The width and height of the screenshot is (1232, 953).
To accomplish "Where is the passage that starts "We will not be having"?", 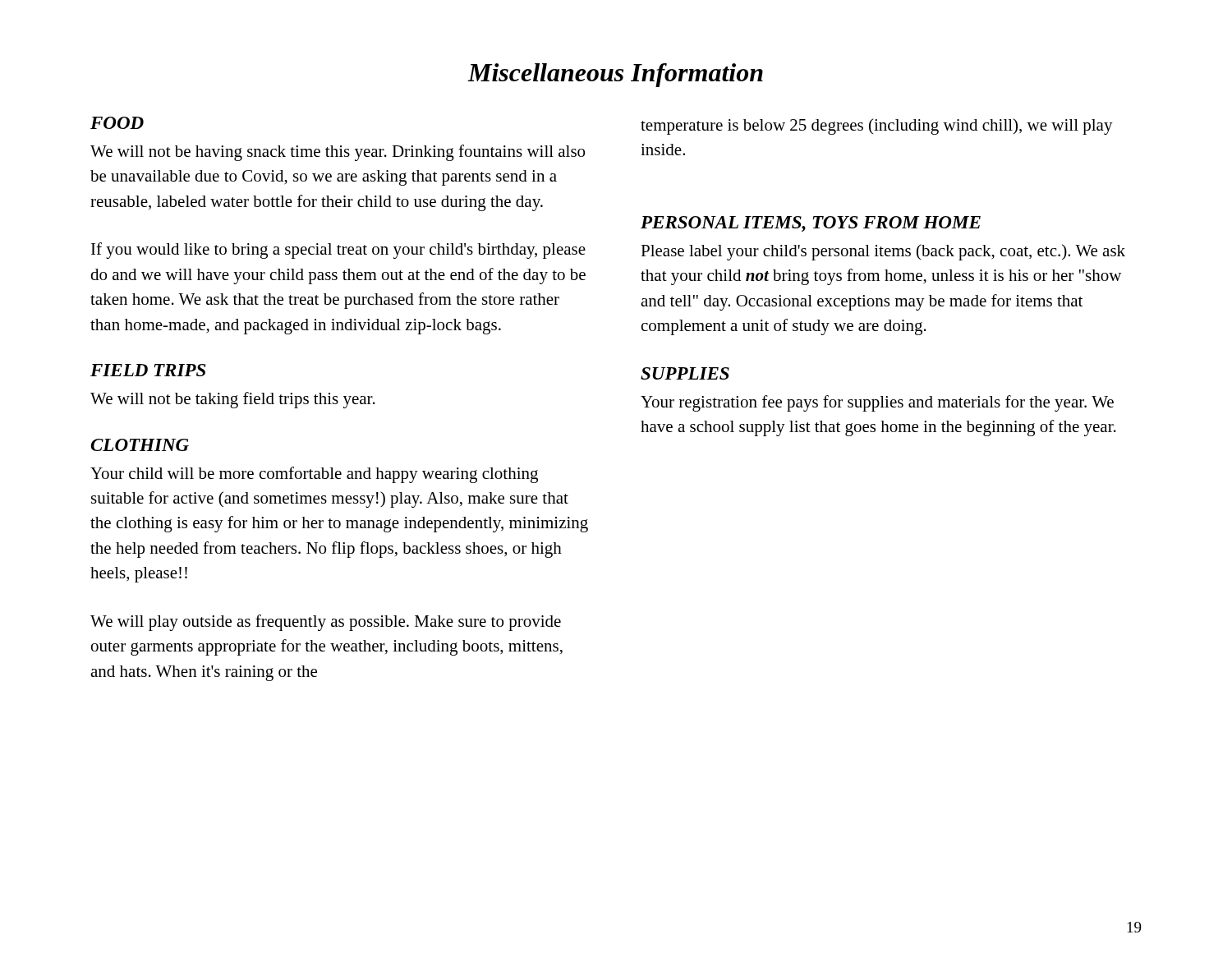I will click(338, 176).
